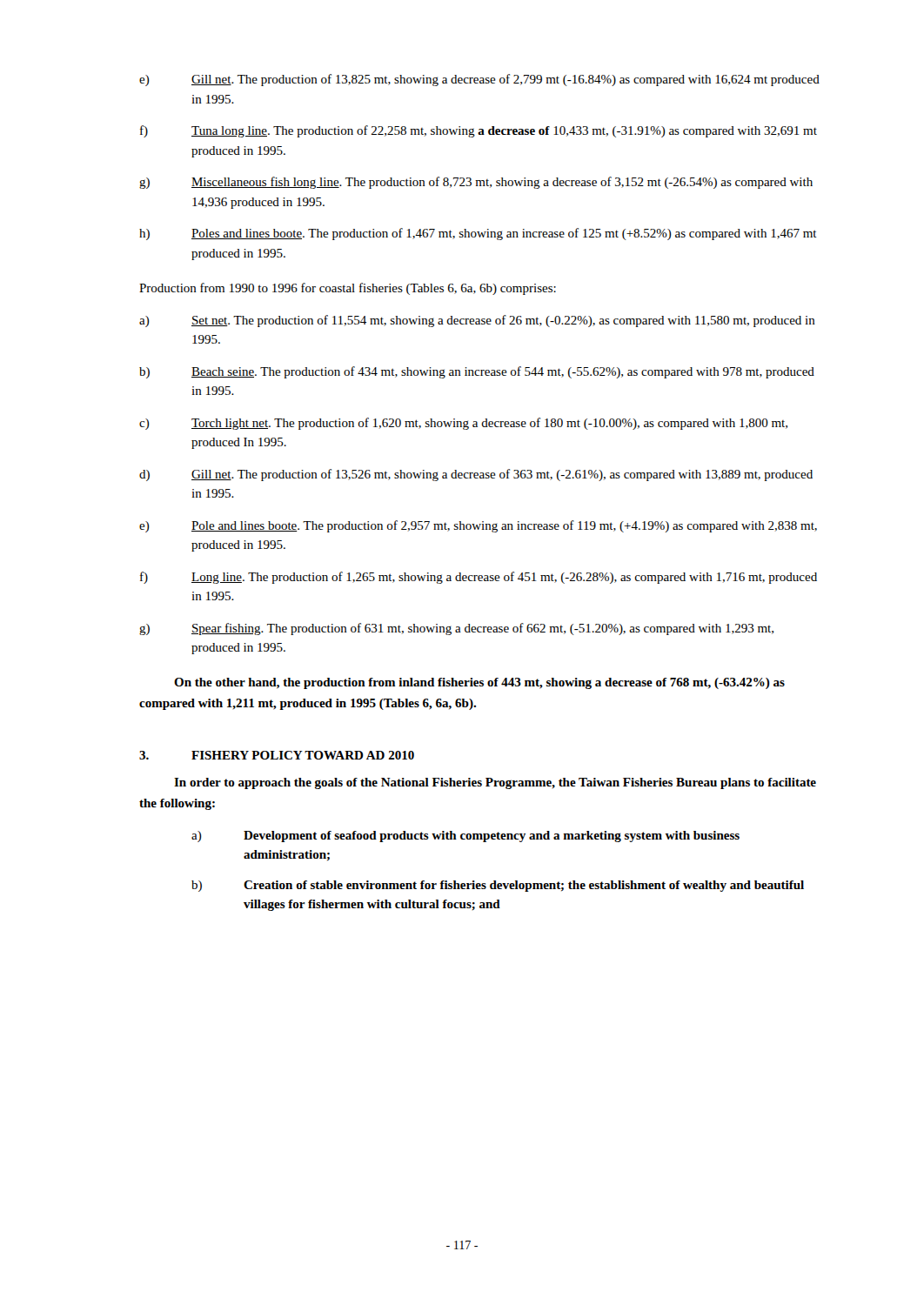
Task: Click on the text starting "a) Set net. The production of 11,554 mt,"
Action: pos(479,330)
